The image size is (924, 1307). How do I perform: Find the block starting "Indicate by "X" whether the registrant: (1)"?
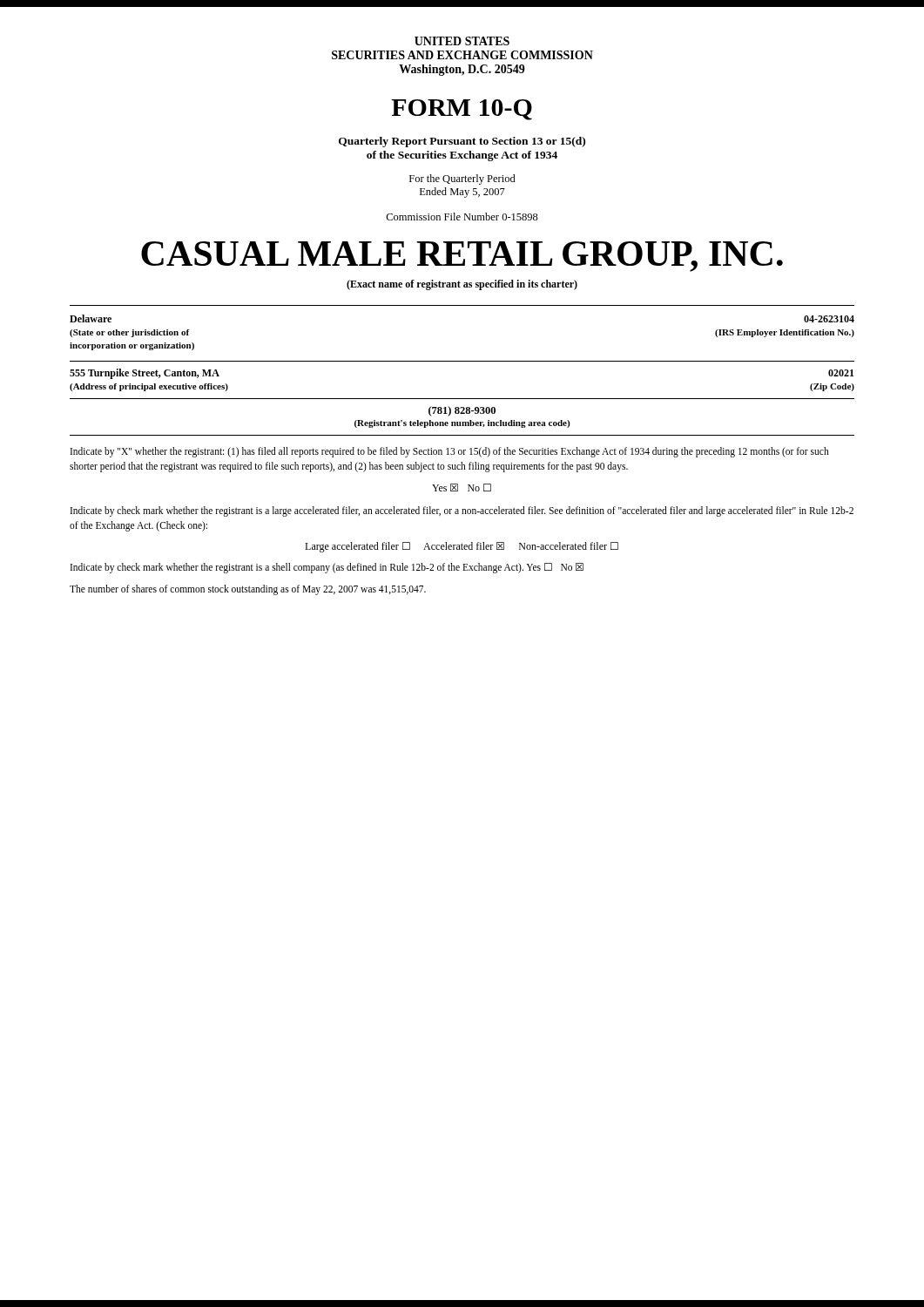[x=449, y=459]
